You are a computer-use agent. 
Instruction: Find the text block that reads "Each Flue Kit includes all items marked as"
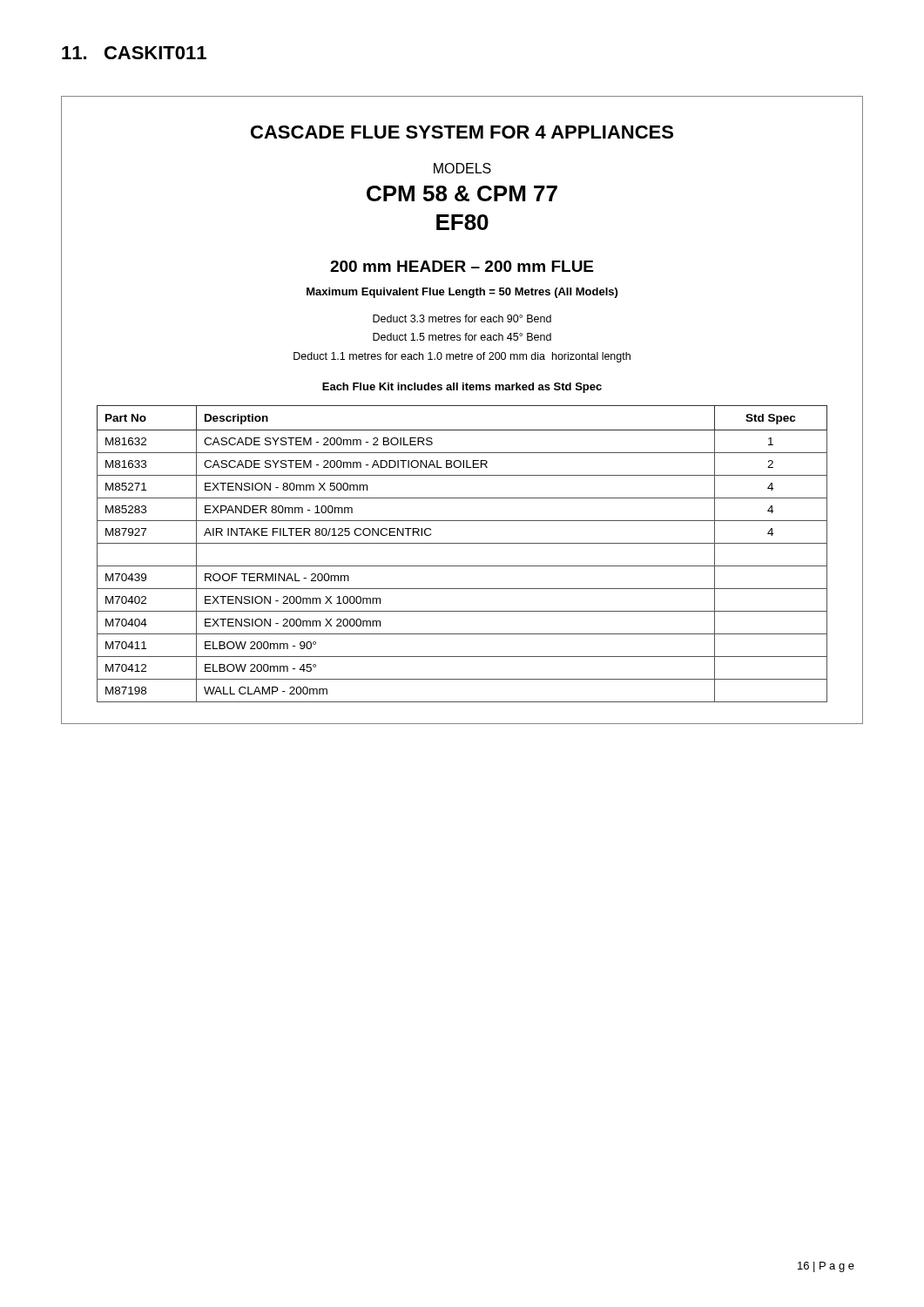[x=462, y=386]
